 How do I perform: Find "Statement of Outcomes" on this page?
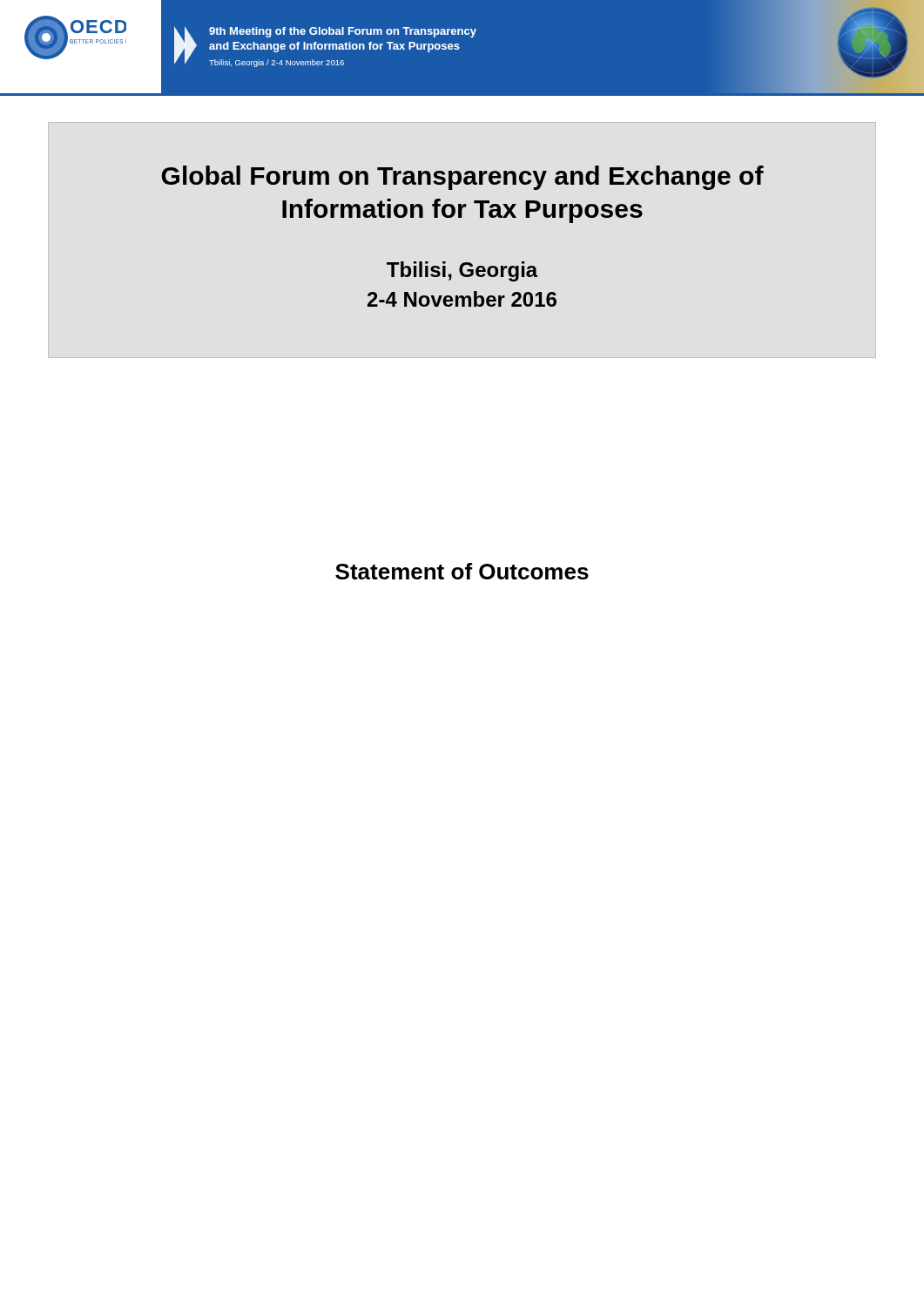pyautogui.click(x=462, y=572)
